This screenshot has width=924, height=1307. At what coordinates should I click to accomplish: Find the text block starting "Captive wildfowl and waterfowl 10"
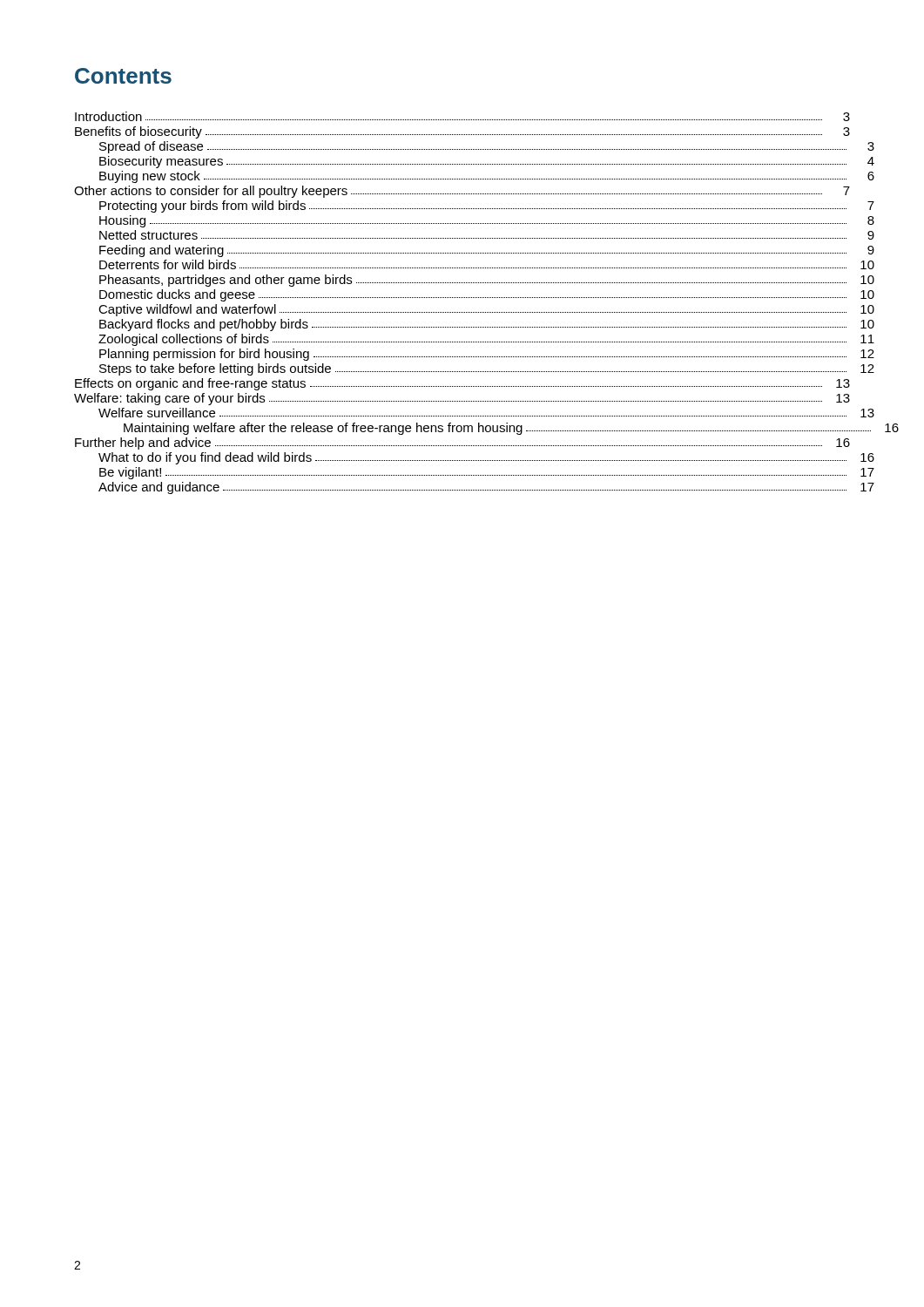coord(462,309)
